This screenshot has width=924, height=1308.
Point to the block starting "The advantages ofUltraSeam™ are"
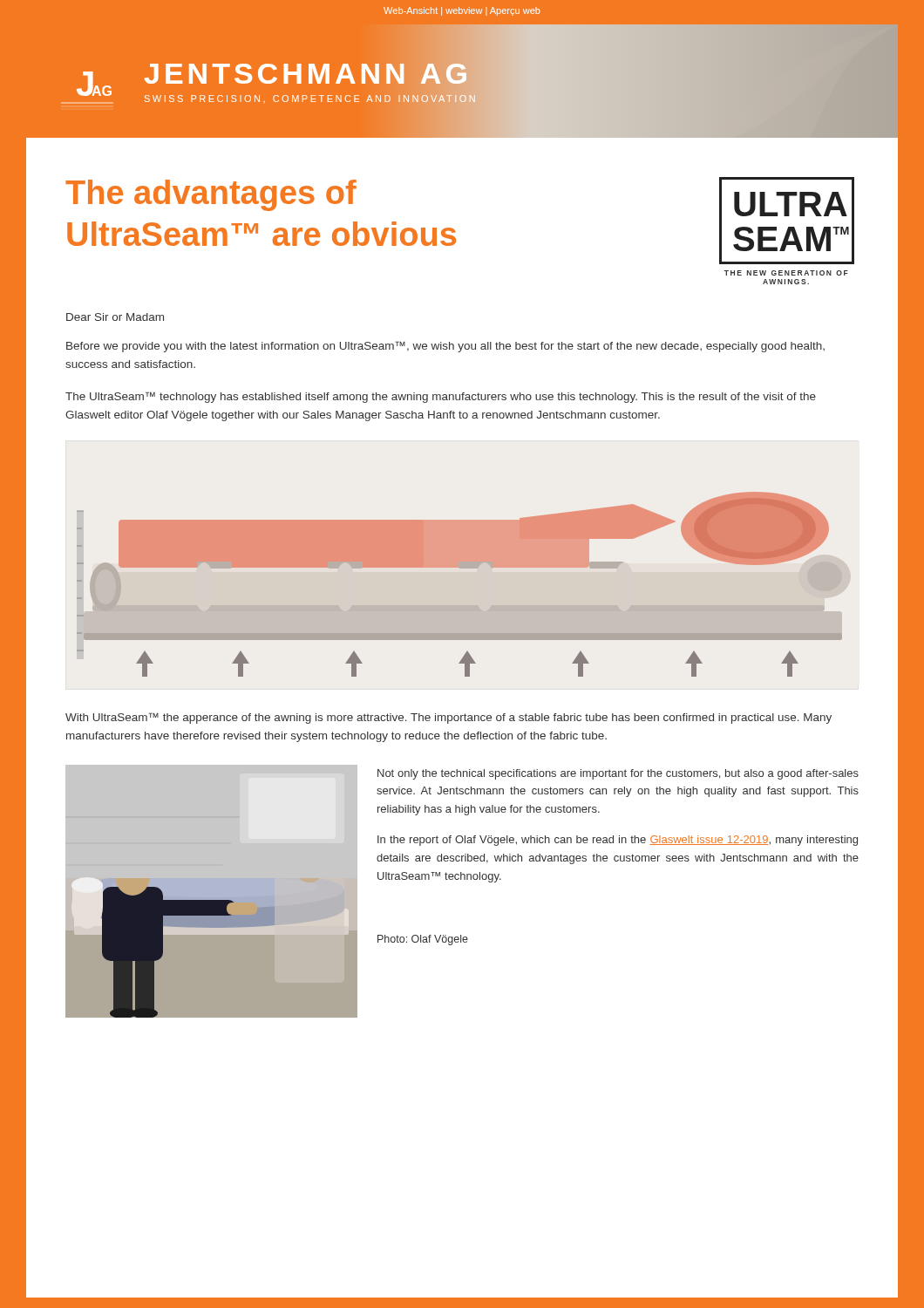(462, 229)
